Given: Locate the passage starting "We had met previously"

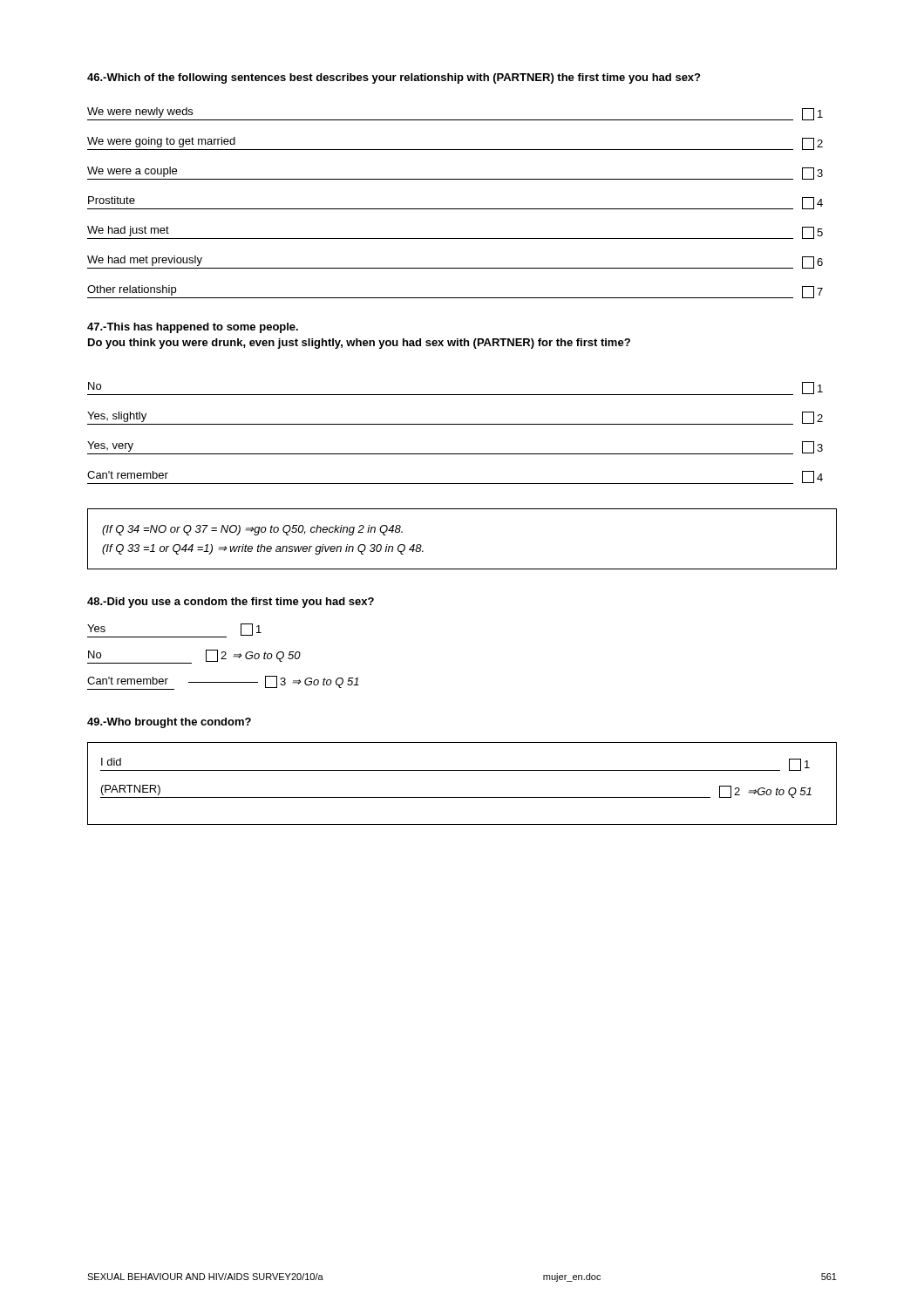Looking at the screenshot, I should 462,260.
